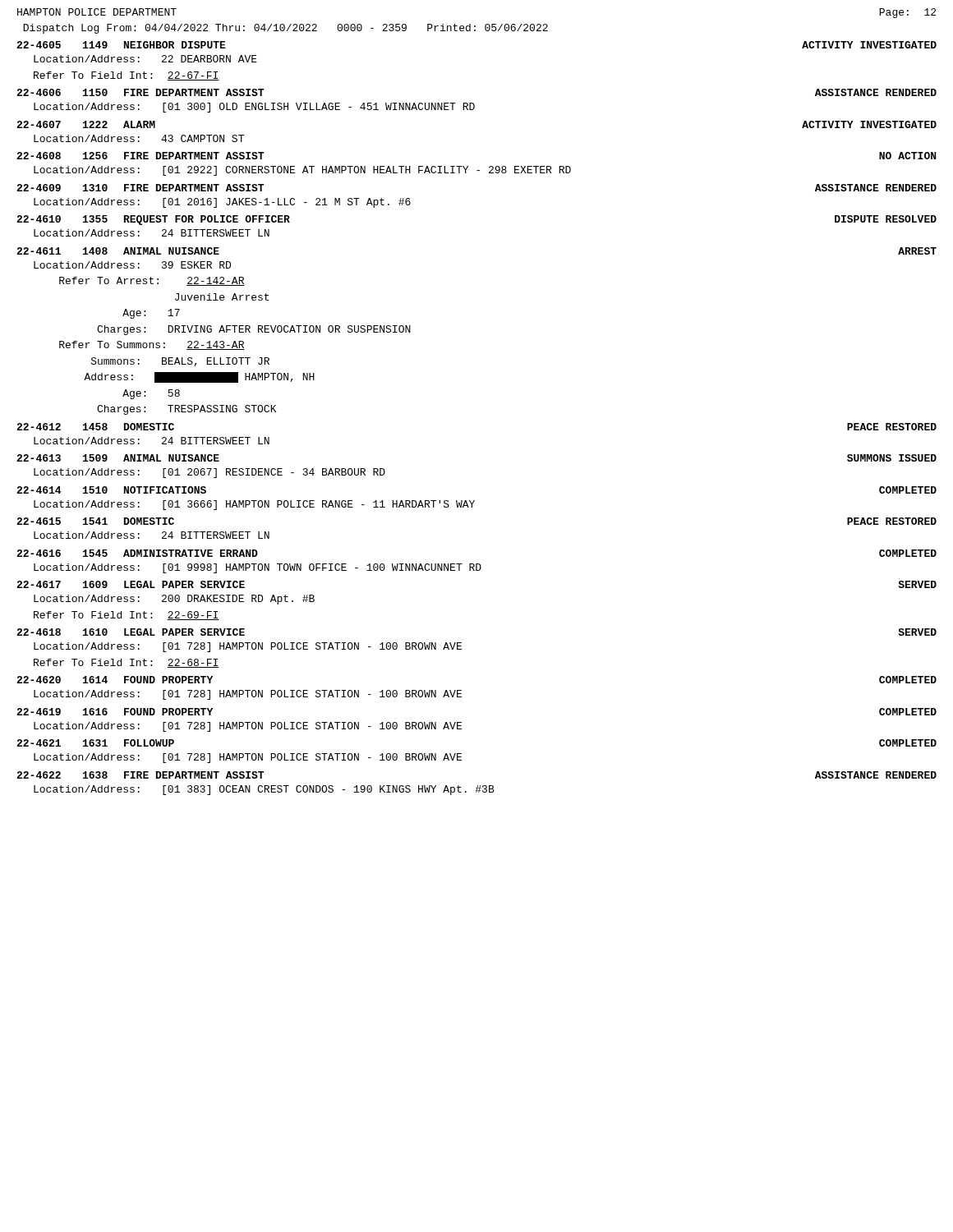Screen dimensions: 1232x953
Task: Click on the list item that reads "22-4613 1509 ANIMAL"
Action: pyautogui.click(x=38, y=458)
